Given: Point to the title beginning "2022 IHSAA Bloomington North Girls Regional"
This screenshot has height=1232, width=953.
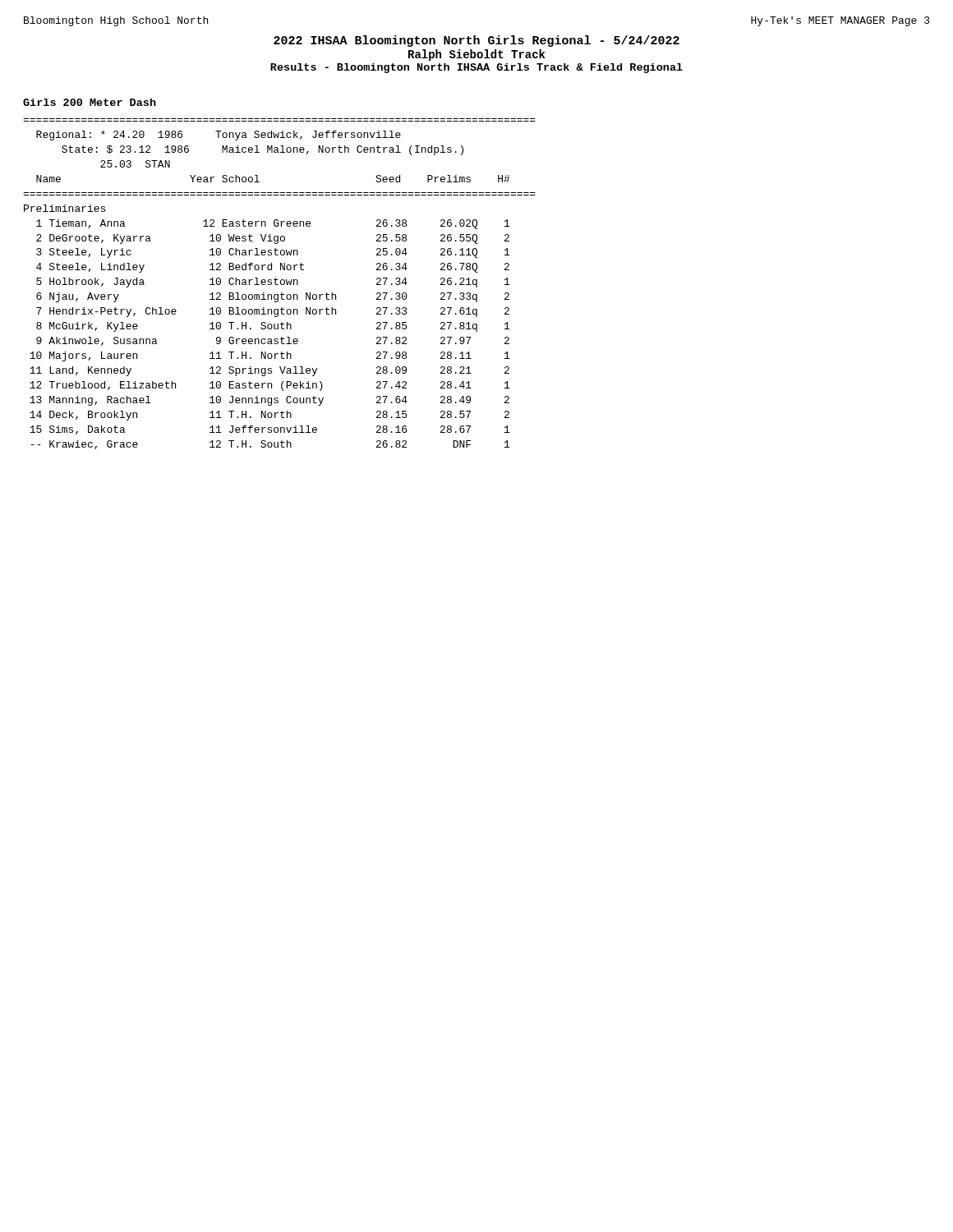Looking at the screenshot, I should coord(476,54).
